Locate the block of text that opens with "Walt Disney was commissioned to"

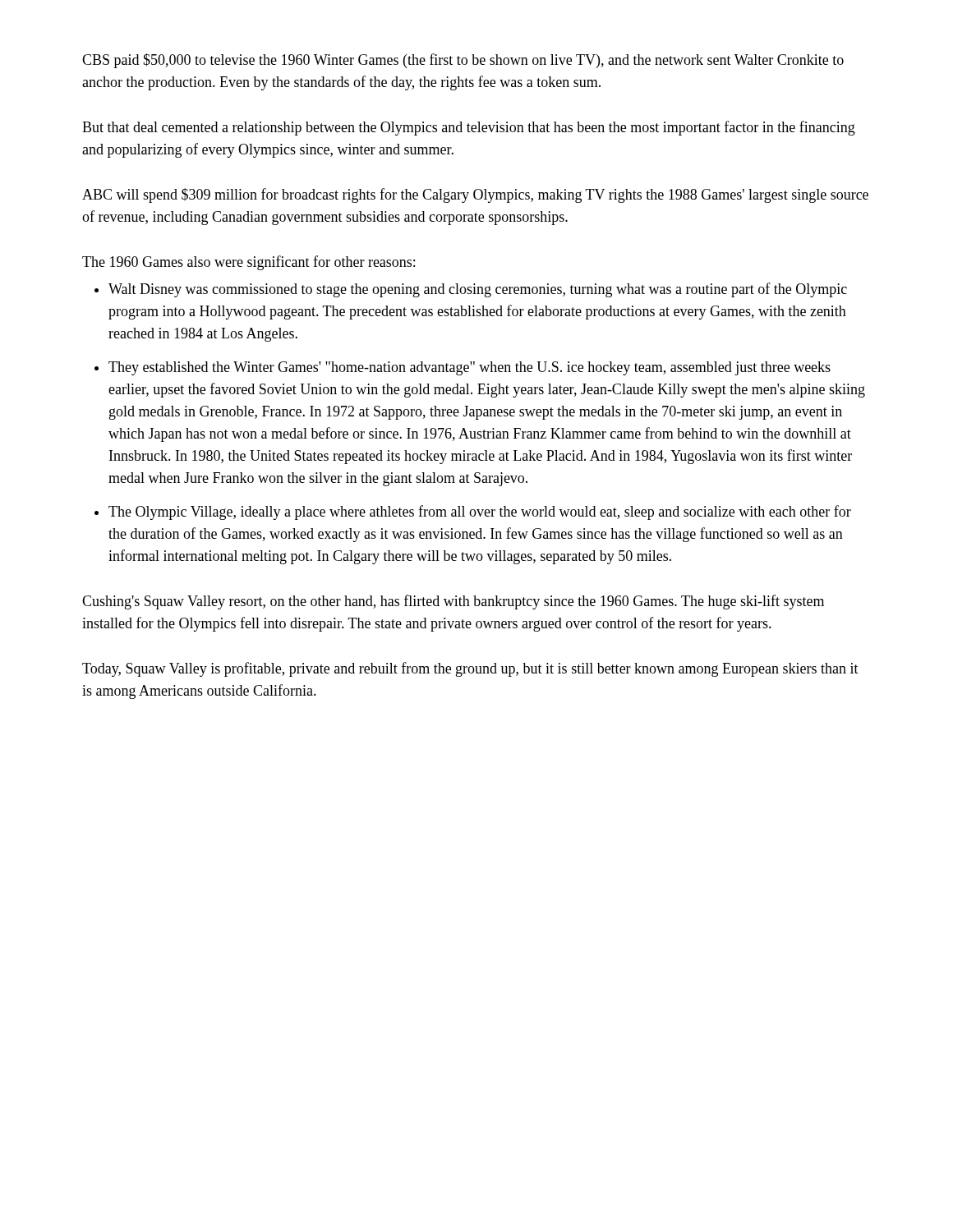(x=478, y=311)
